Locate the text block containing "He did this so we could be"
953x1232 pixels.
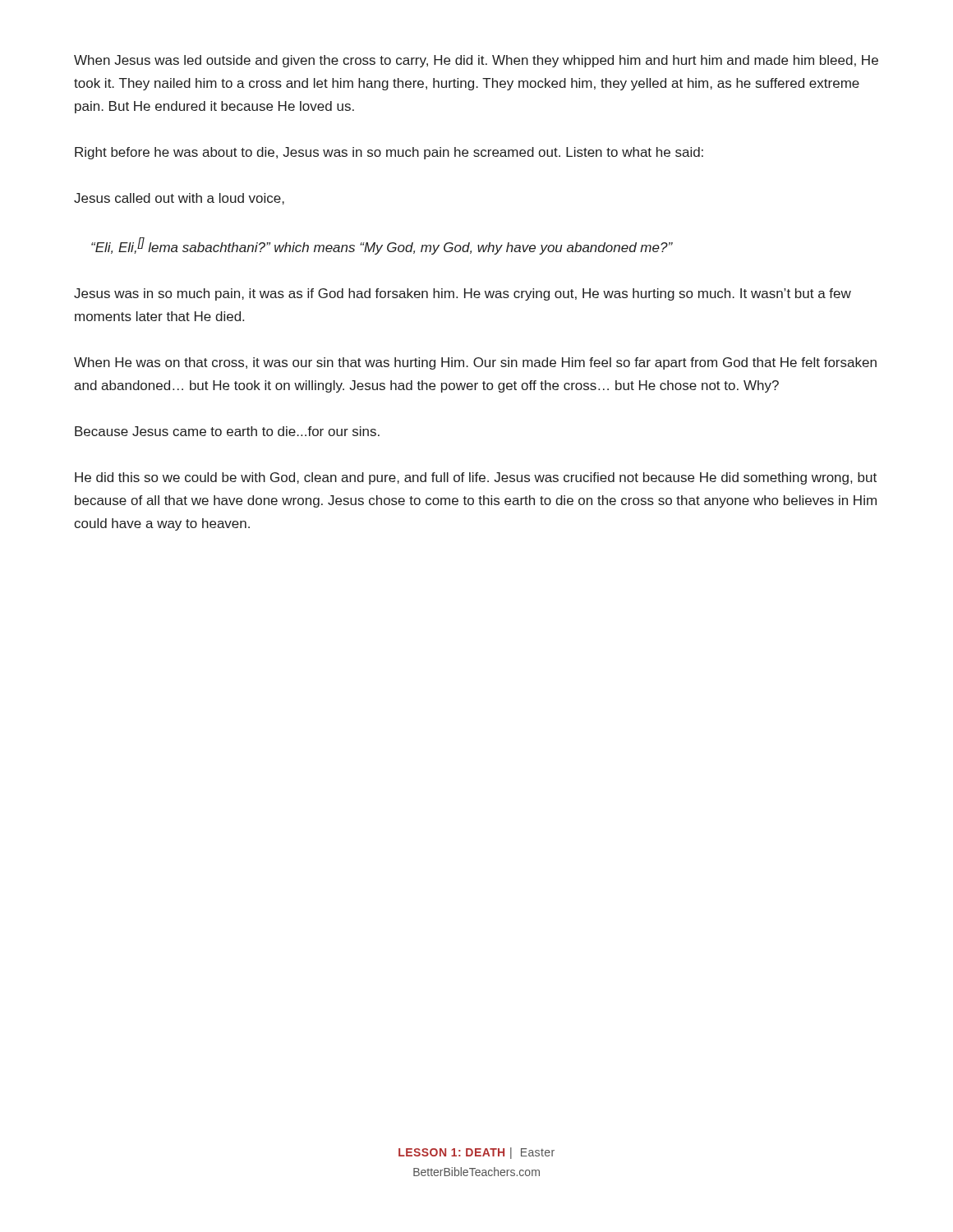point(476,501)
